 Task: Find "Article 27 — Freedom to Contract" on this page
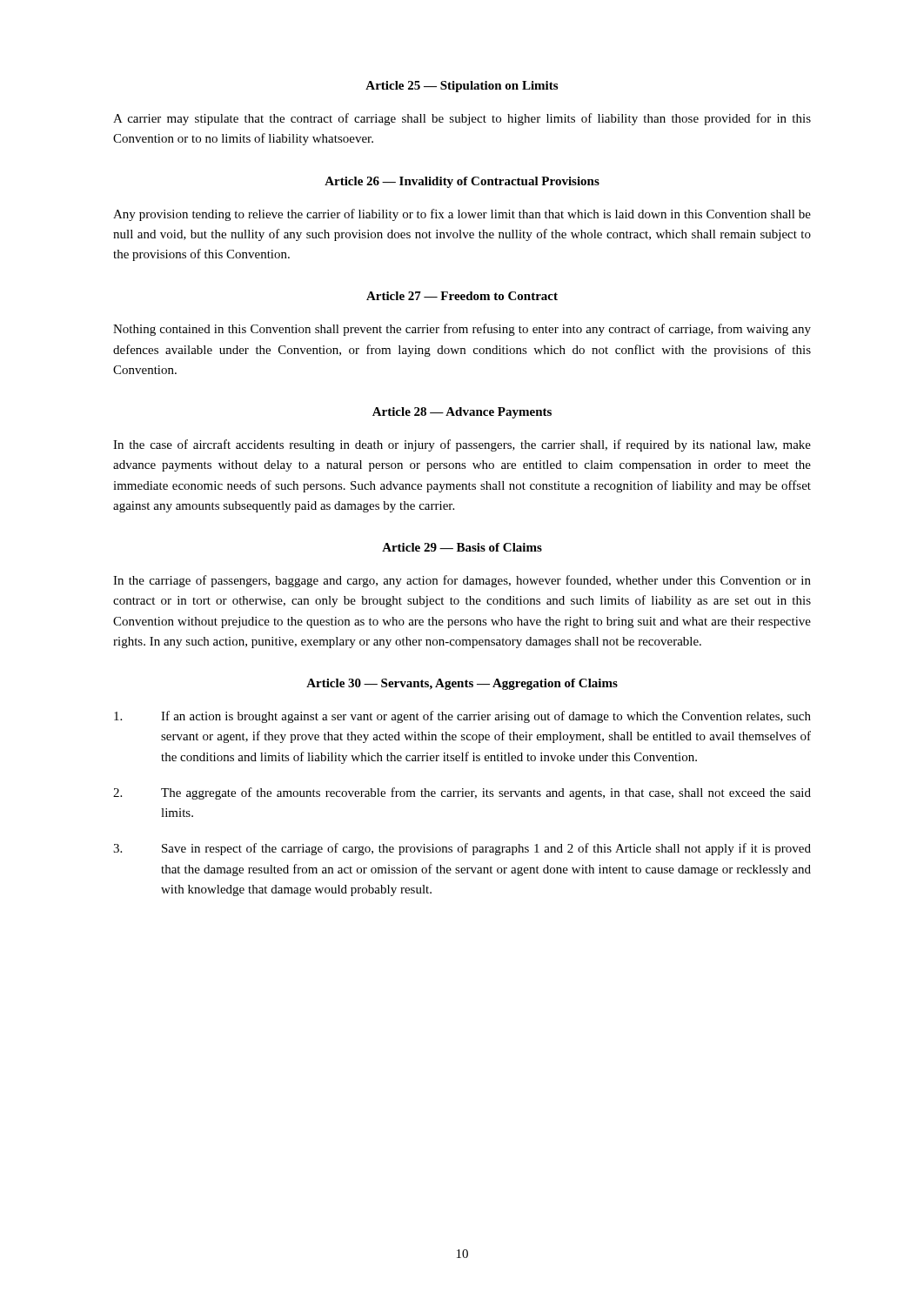tap(462, 296)
